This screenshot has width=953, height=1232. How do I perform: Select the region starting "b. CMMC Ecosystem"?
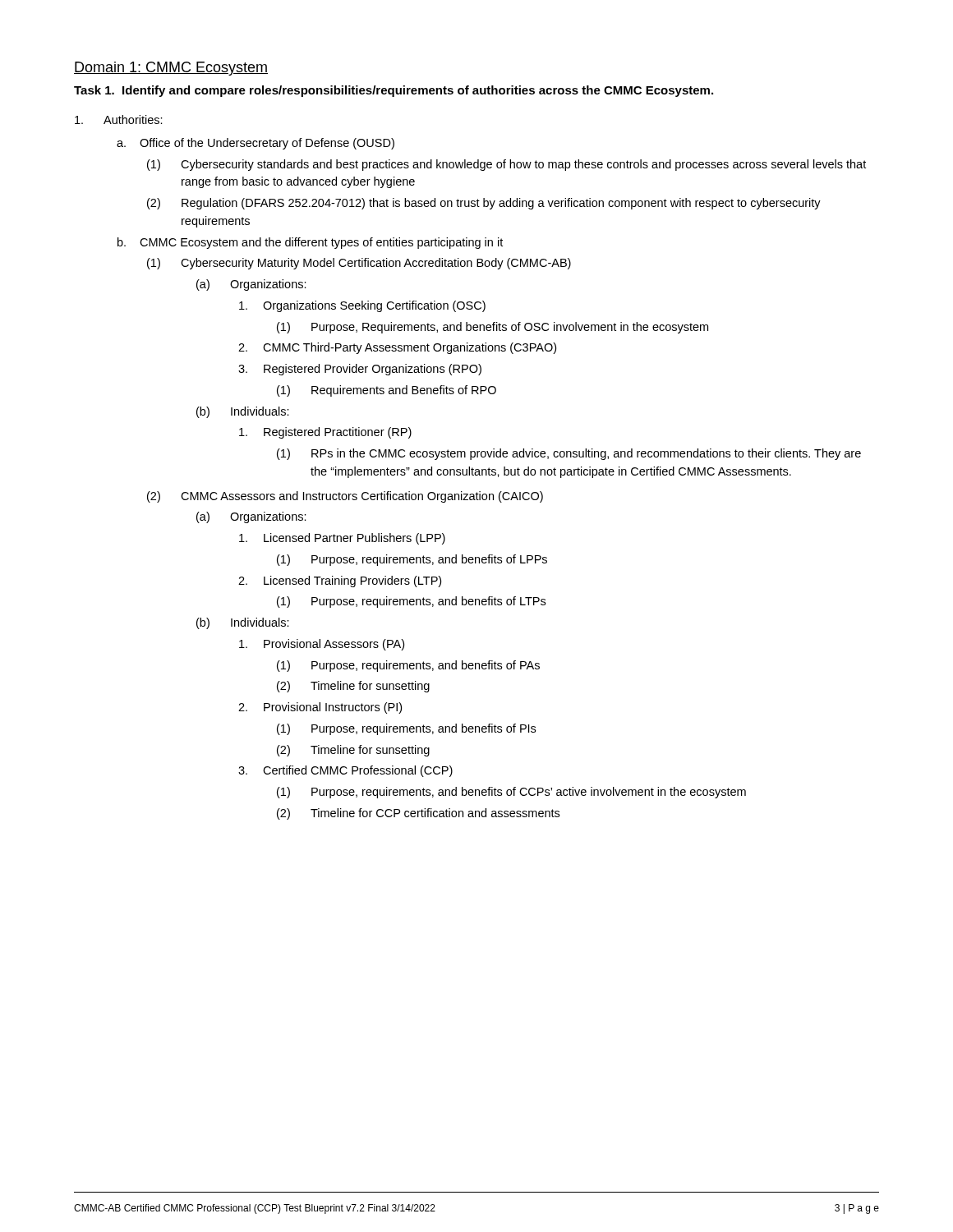click(x=310, y=243)
